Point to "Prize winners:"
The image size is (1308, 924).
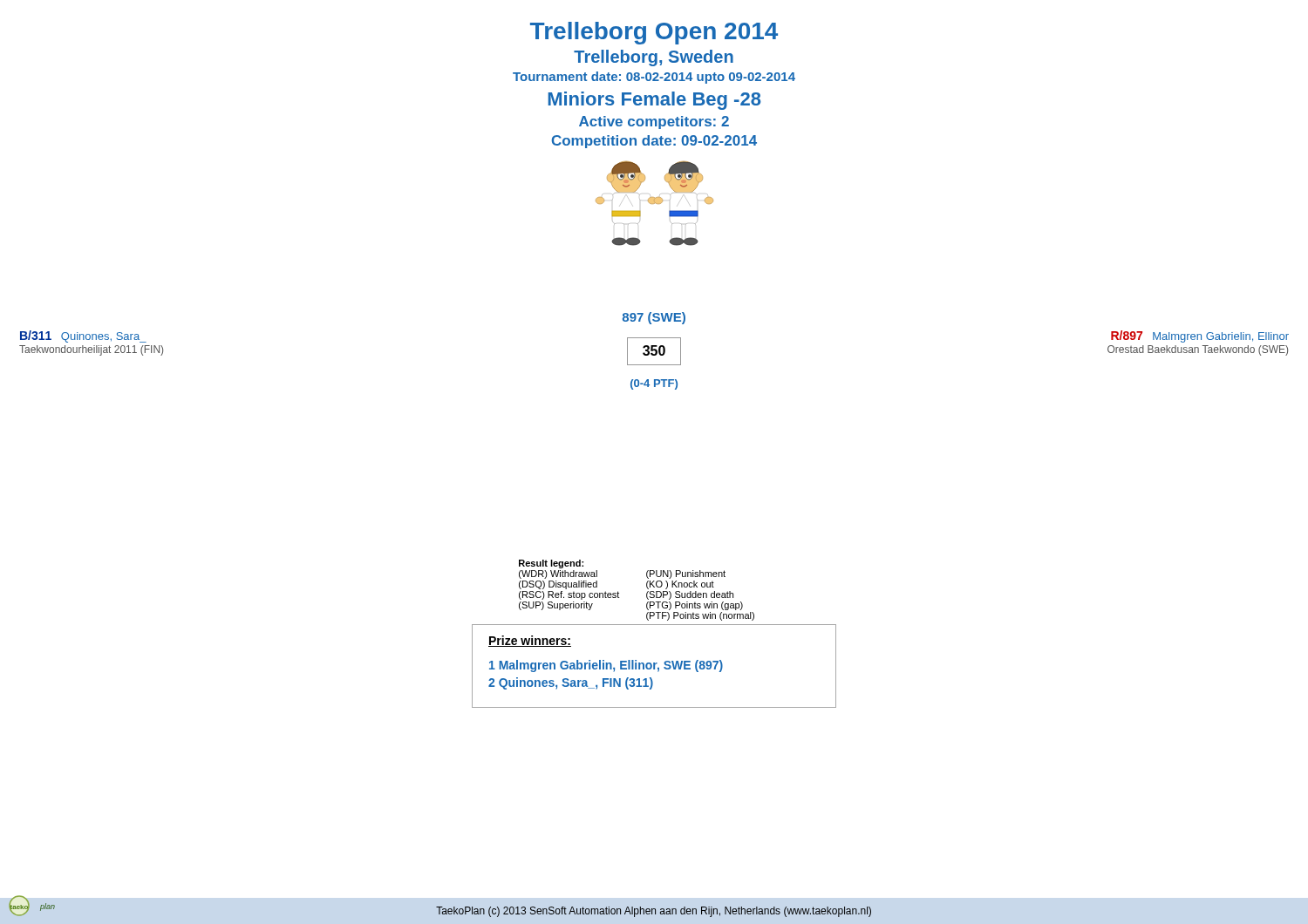(x=530, y=641)
